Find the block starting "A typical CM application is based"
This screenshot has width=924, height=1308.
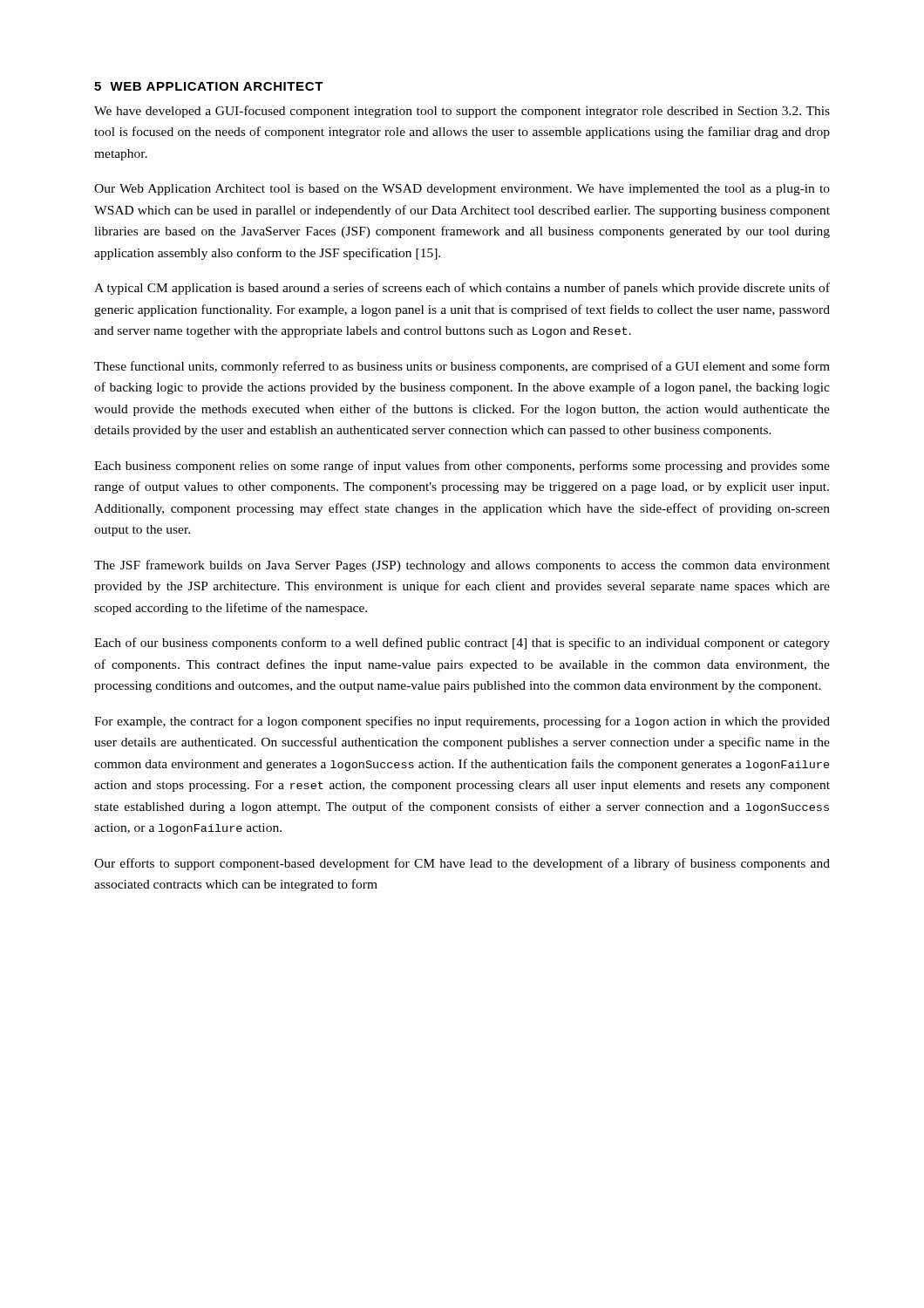pyautogui.click(x=462, y=309)
